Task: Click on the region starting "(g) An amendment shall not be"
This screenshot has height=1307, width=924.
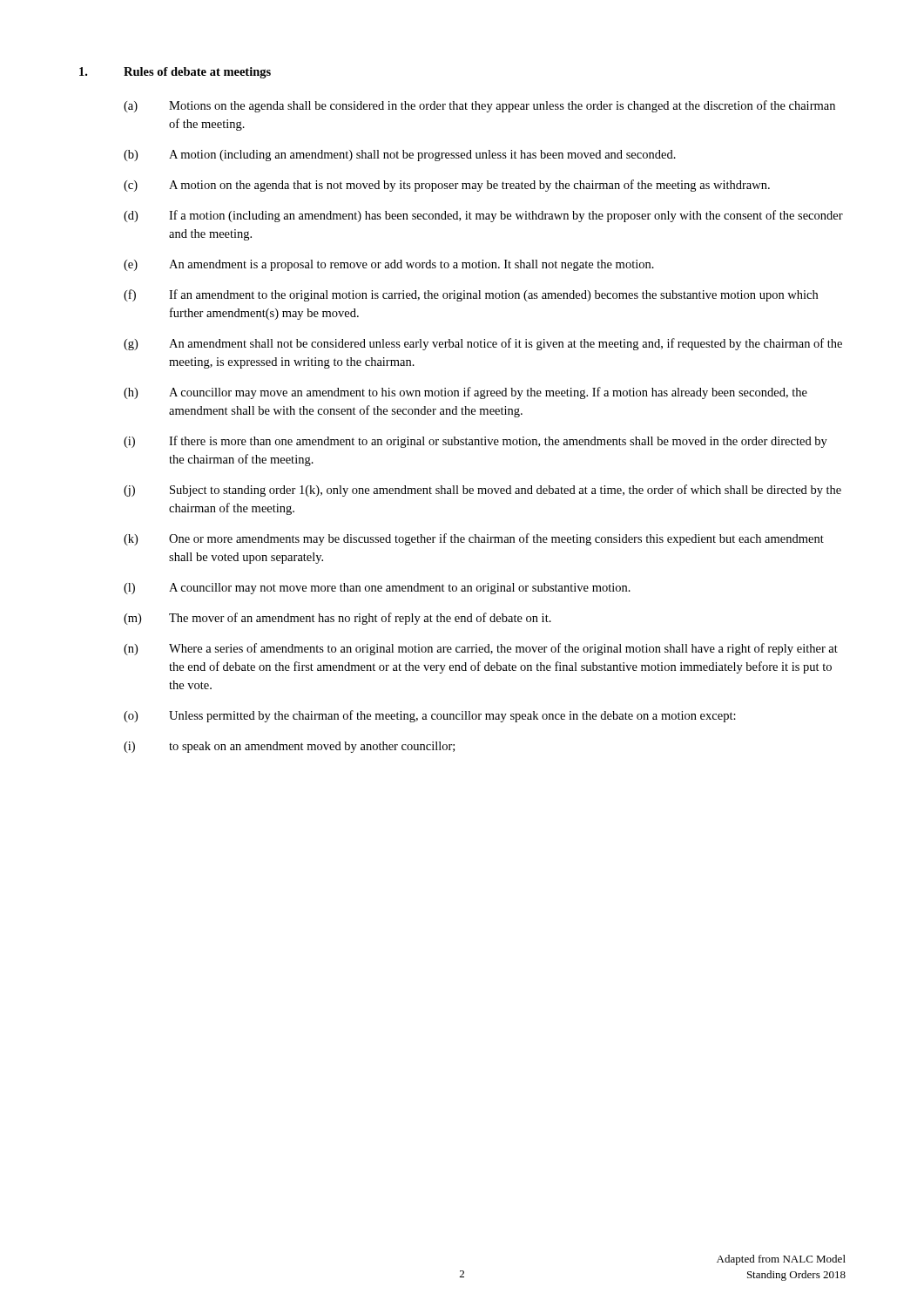Action: (485, 353)
